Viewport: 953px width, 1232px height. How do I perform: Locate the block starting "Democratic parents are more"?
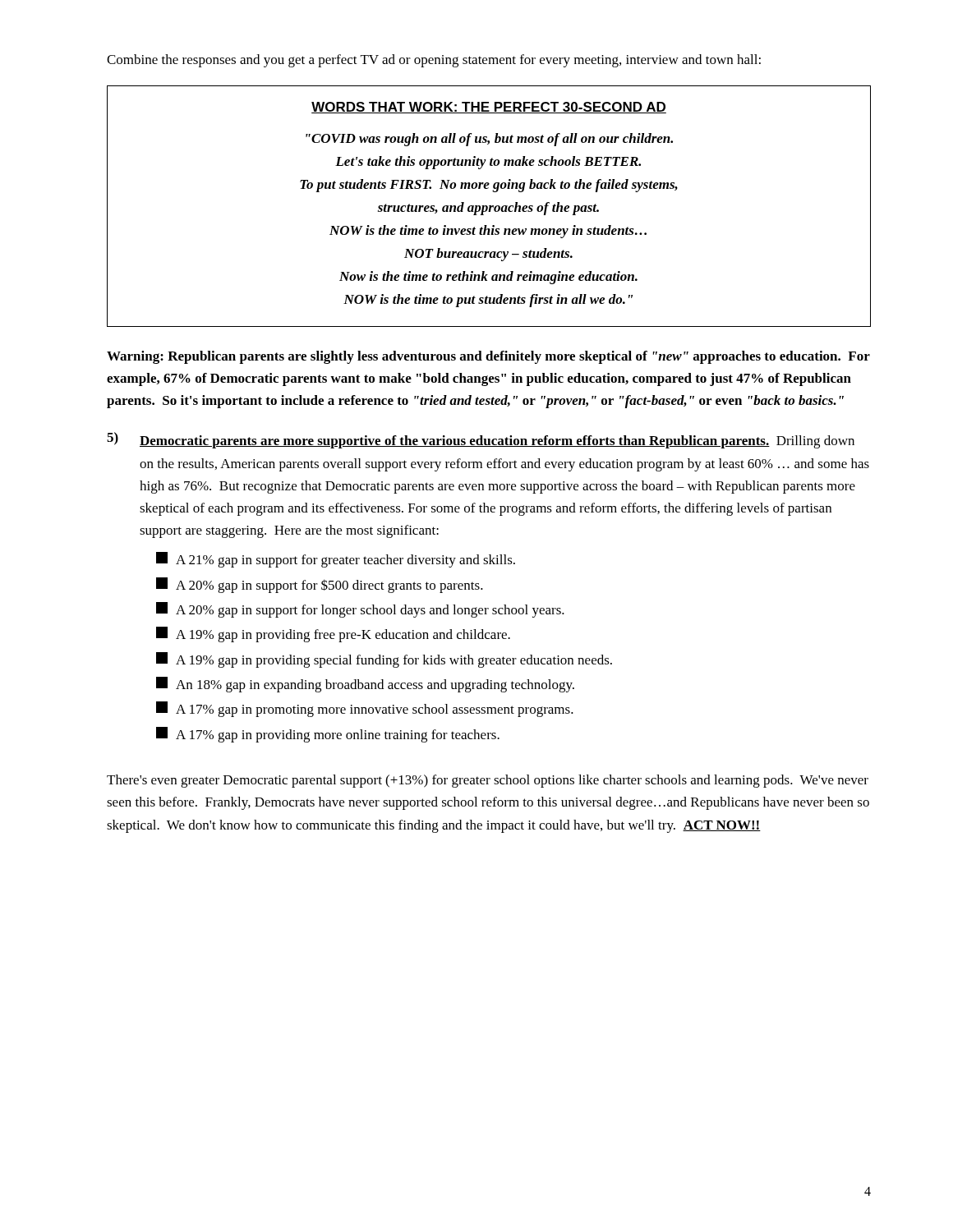pos(497,442)
